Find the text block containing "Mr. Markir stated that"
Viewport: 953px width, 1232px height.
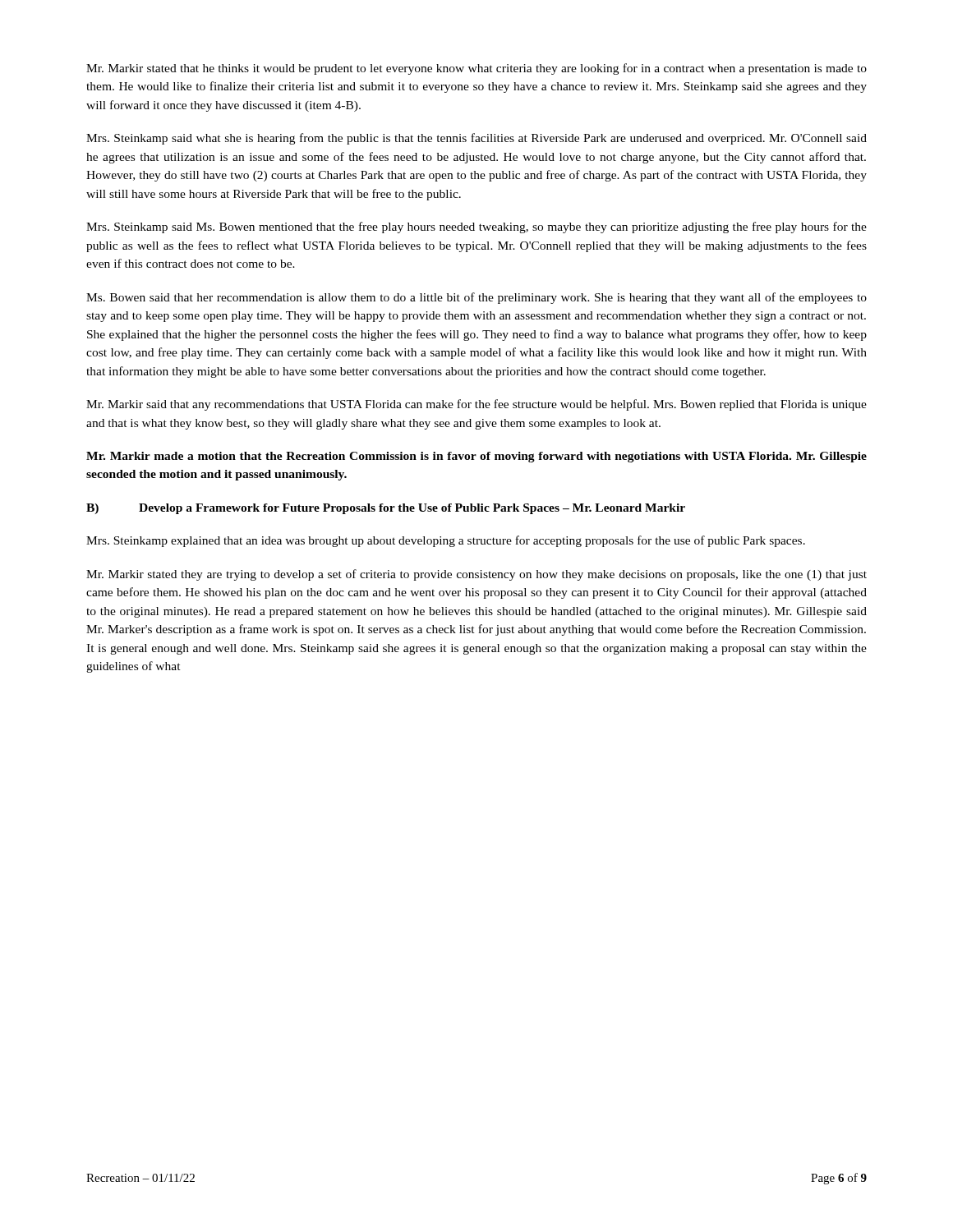[x=476, y=86]
